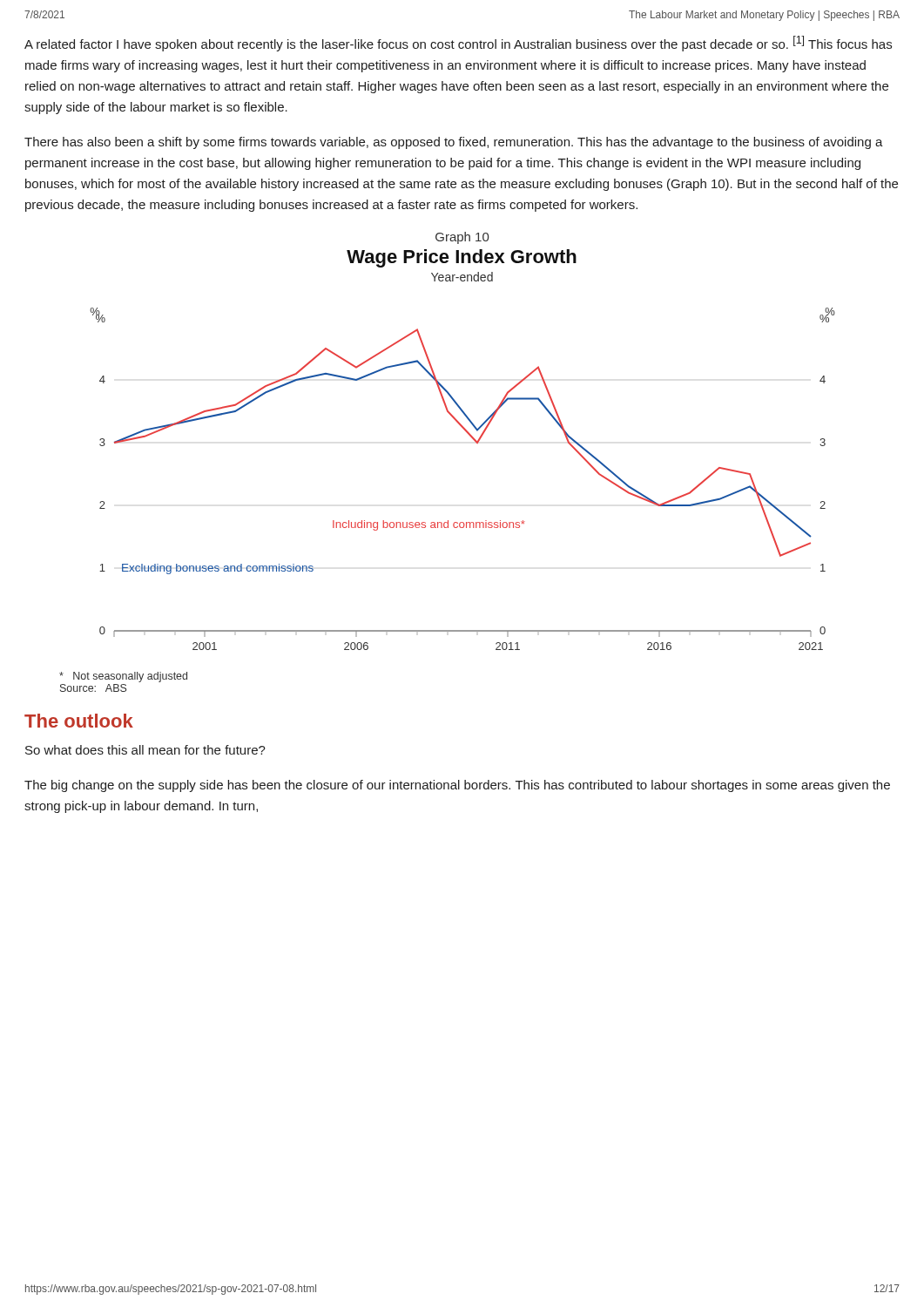Screen dimensions: 1307x924
Task: Locate the line chart
Action: (x=462, y=480)
